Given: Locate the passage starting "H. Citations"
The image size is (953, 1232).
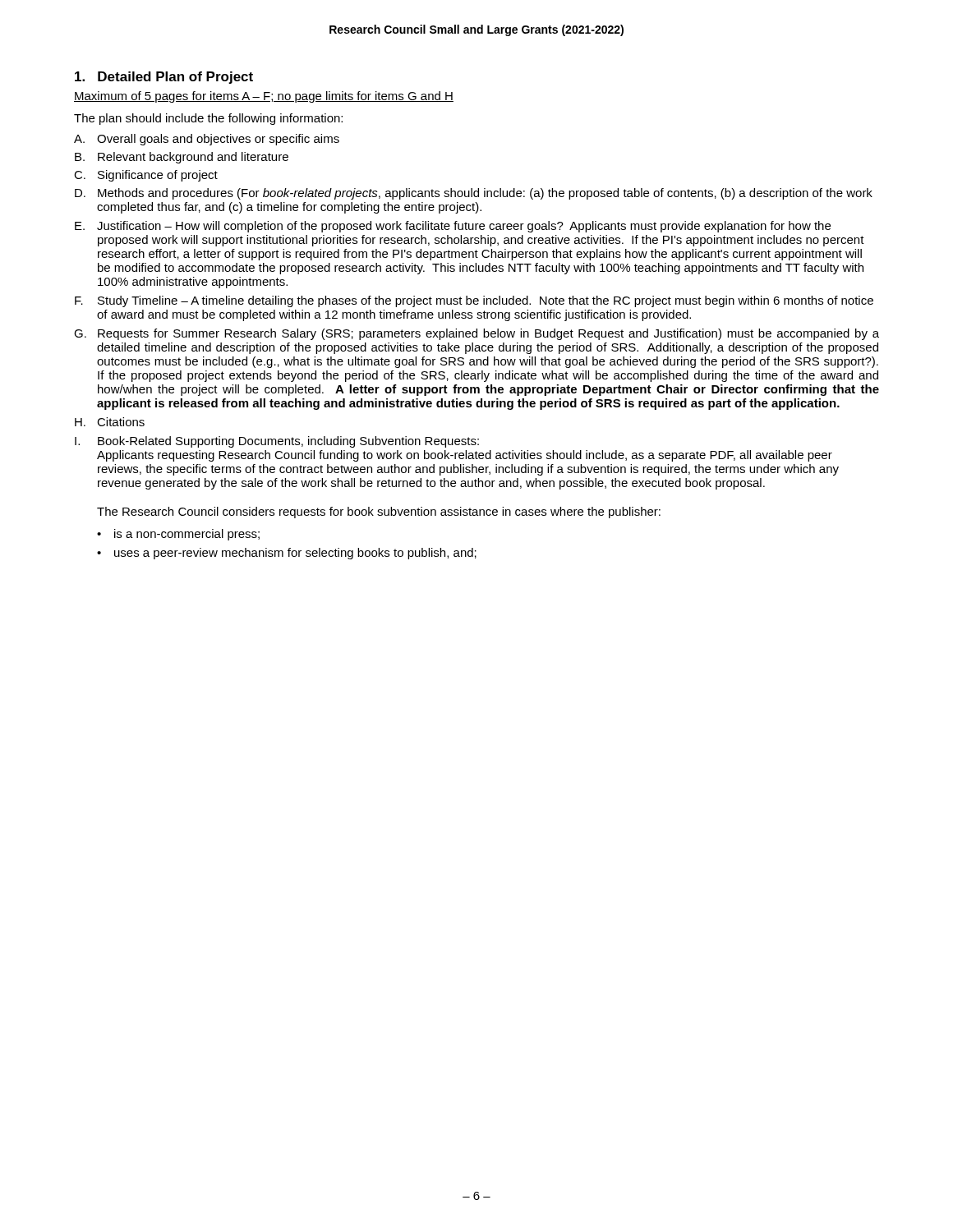Looking at the screenshot, I should click(x=110, y=422).
